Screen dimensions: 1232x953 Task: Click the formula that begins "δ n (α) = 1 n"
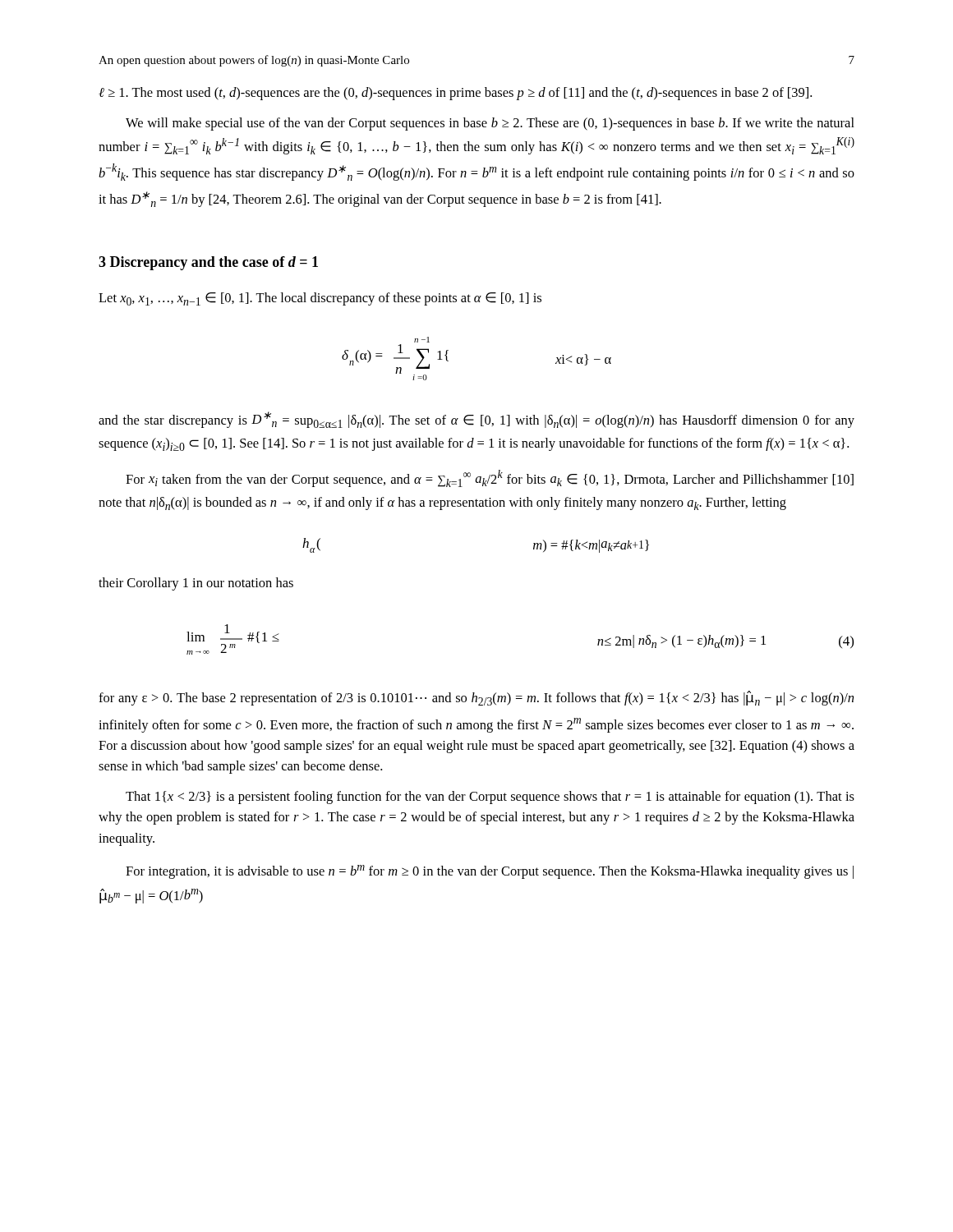(422, 340)
